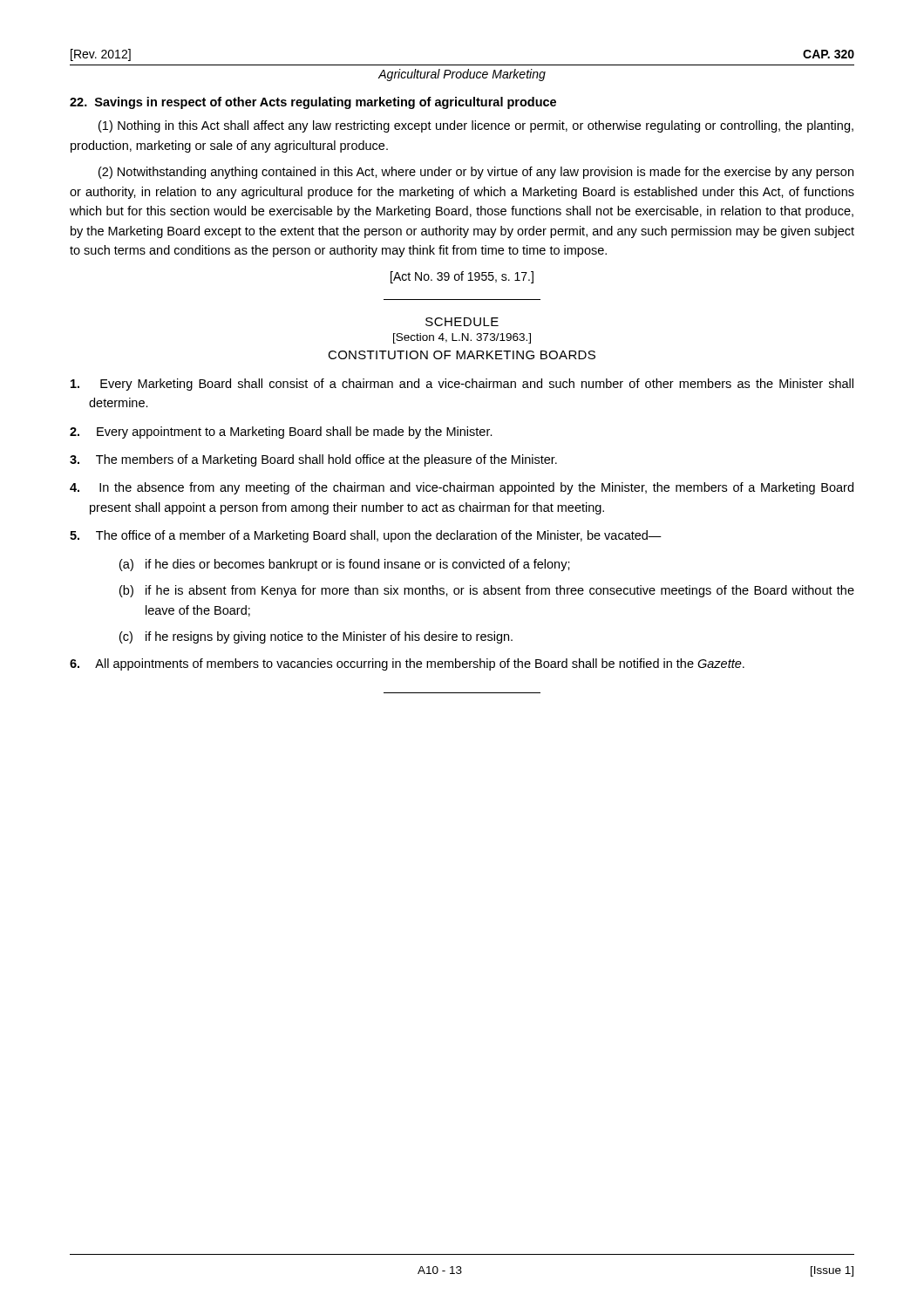Find the text starting "(c) if he resigns by giving"
Viewport: 924px width, 1308px height.
point(462,637)
